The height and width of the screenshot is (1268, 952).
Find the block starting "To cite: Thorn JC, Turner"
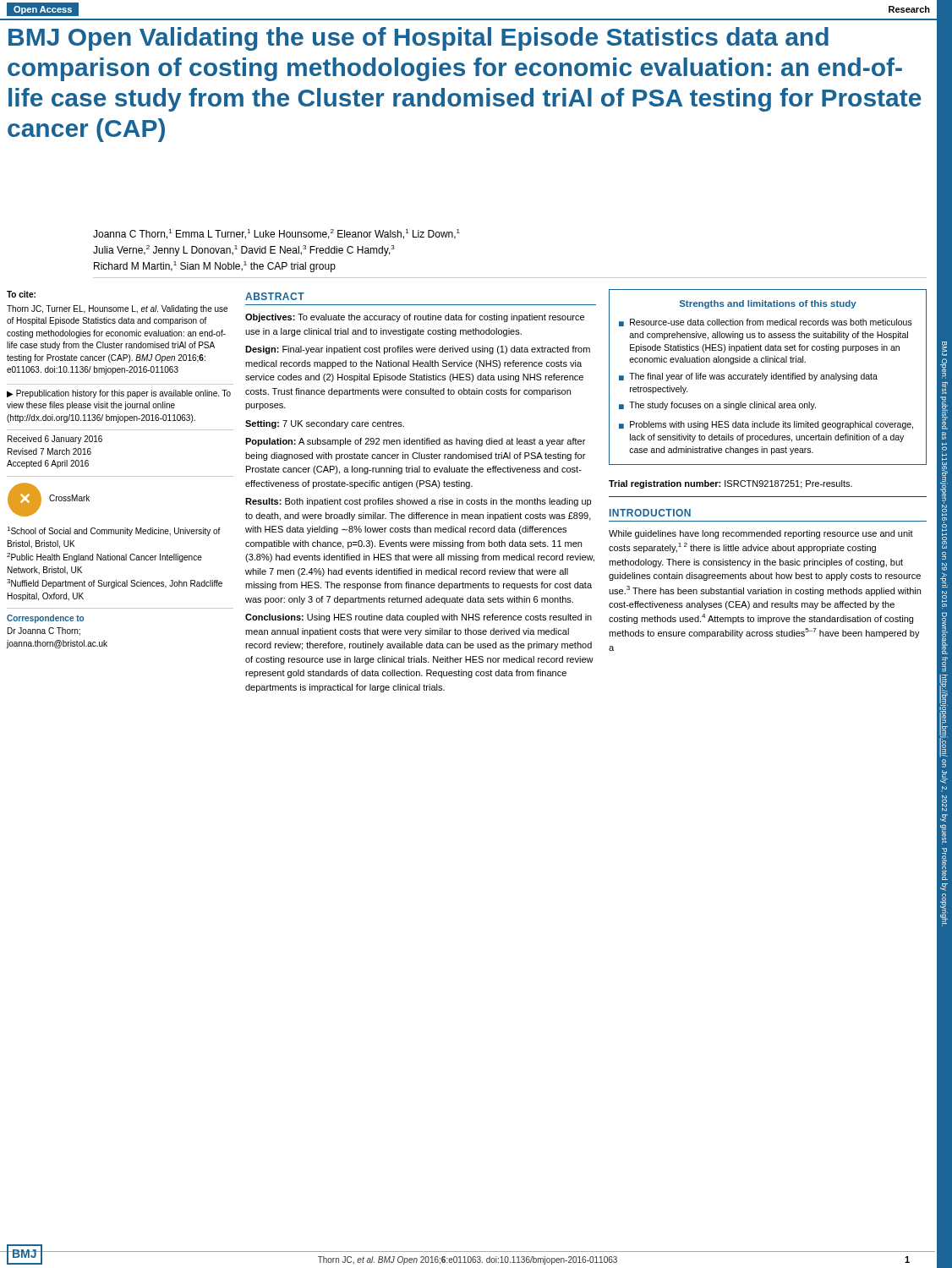click(120, 332)
